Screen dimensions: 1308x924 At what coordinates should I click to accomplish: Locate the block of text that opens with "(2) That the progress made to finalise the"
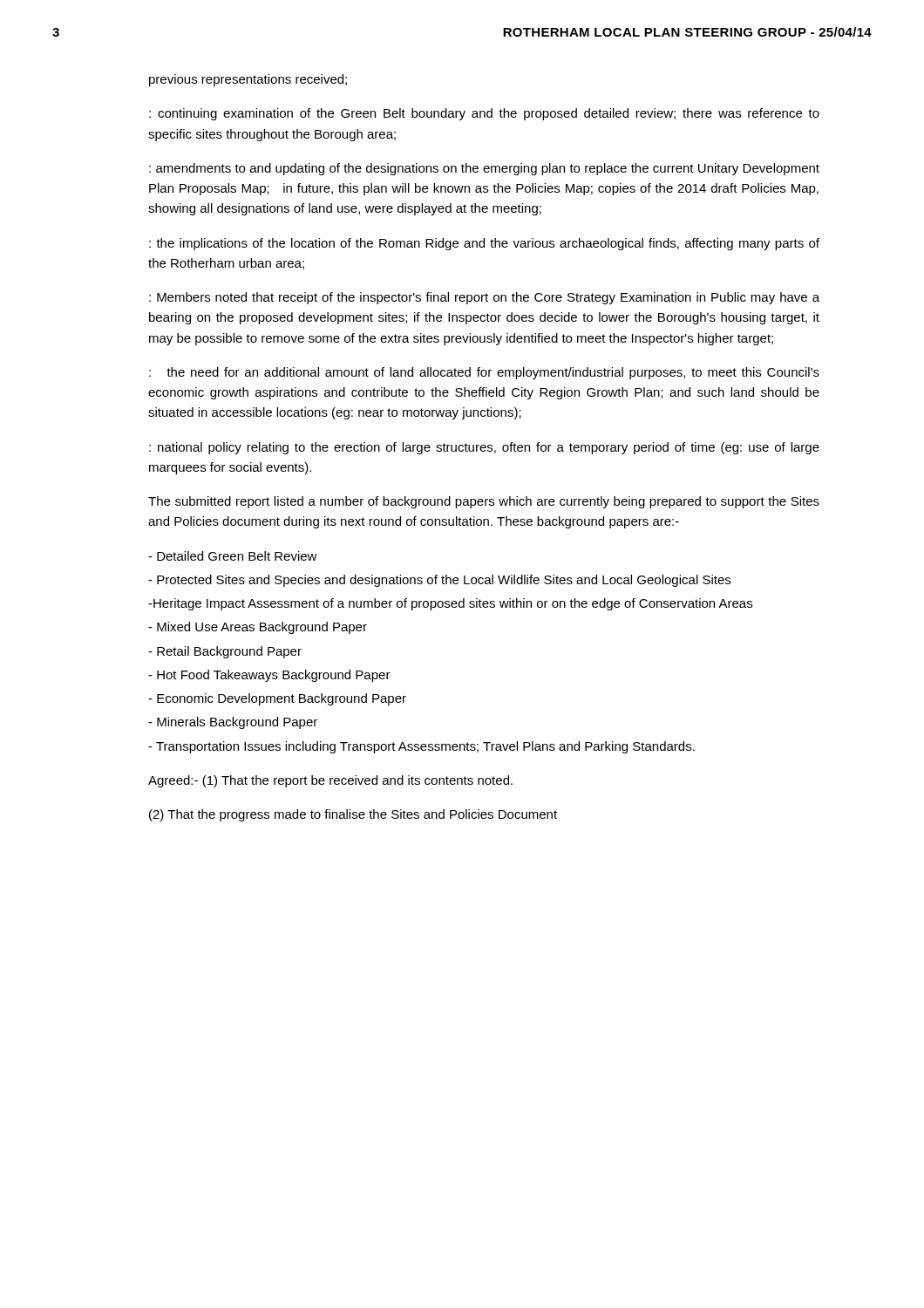(x=353, y=814)
